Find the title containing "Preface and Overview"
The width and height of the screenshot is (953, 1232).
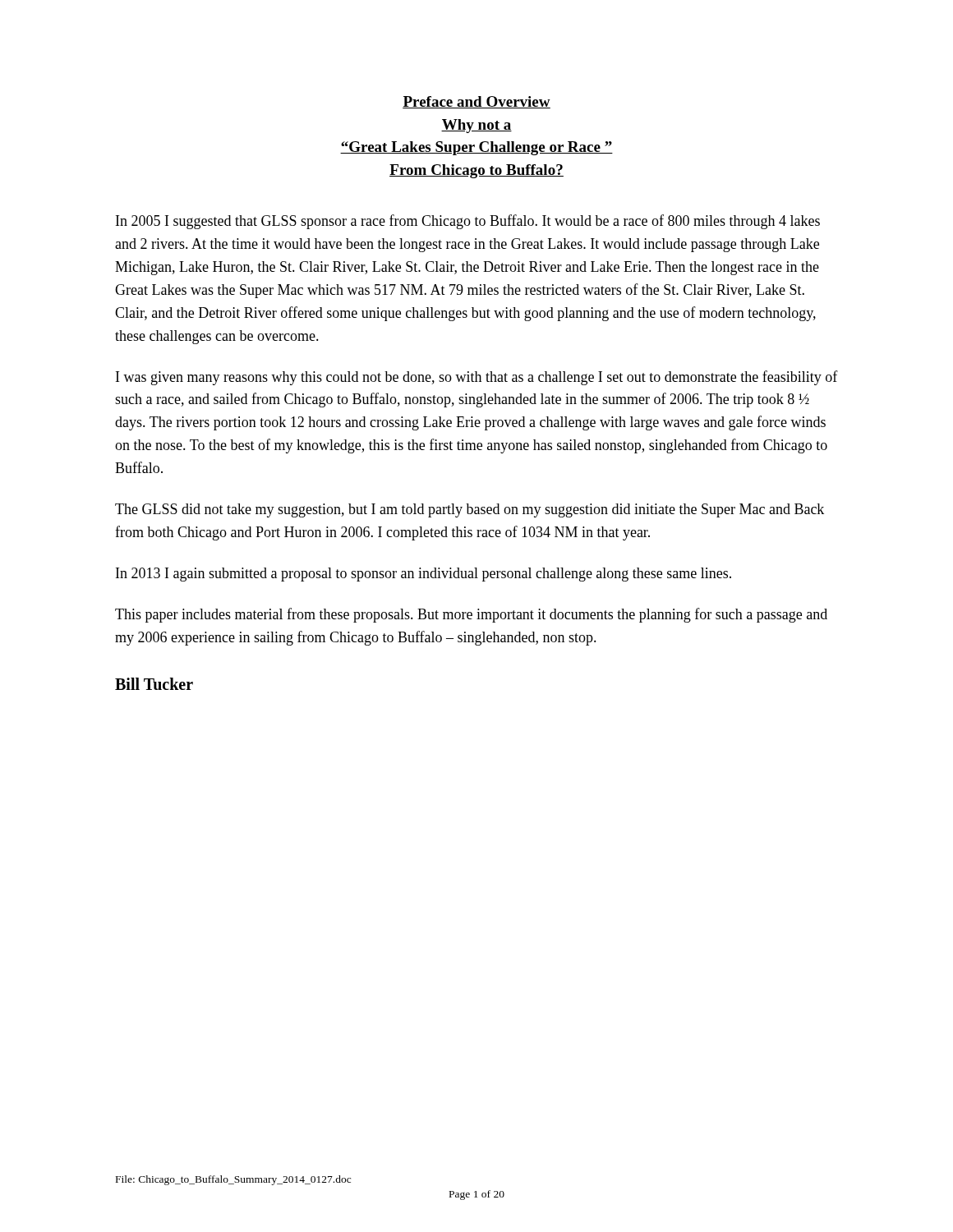(x=476, y=136)
